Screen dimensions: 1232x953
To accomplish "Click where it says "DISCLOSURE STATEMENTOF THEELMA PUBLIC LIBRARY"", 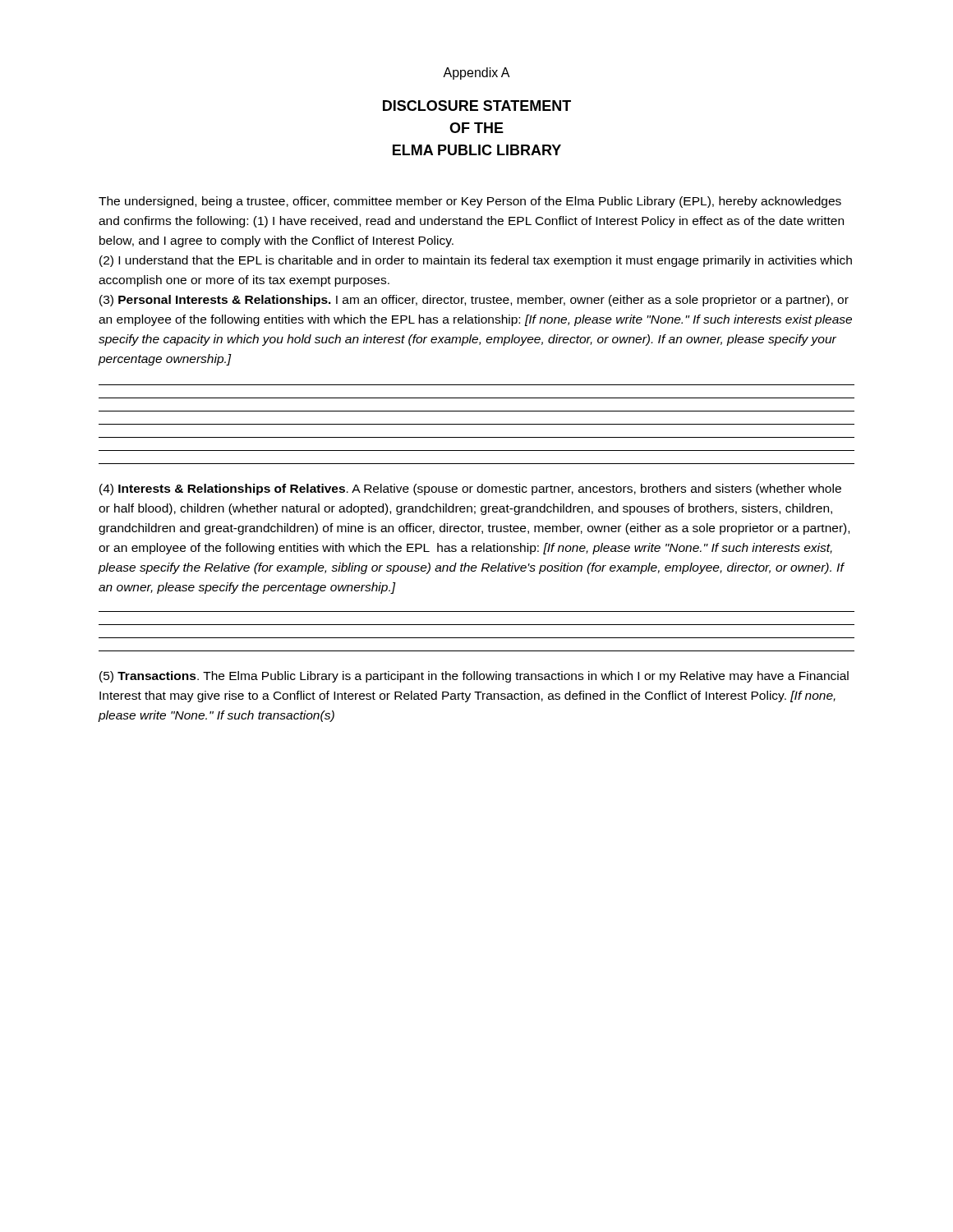I will coord(476,128).
